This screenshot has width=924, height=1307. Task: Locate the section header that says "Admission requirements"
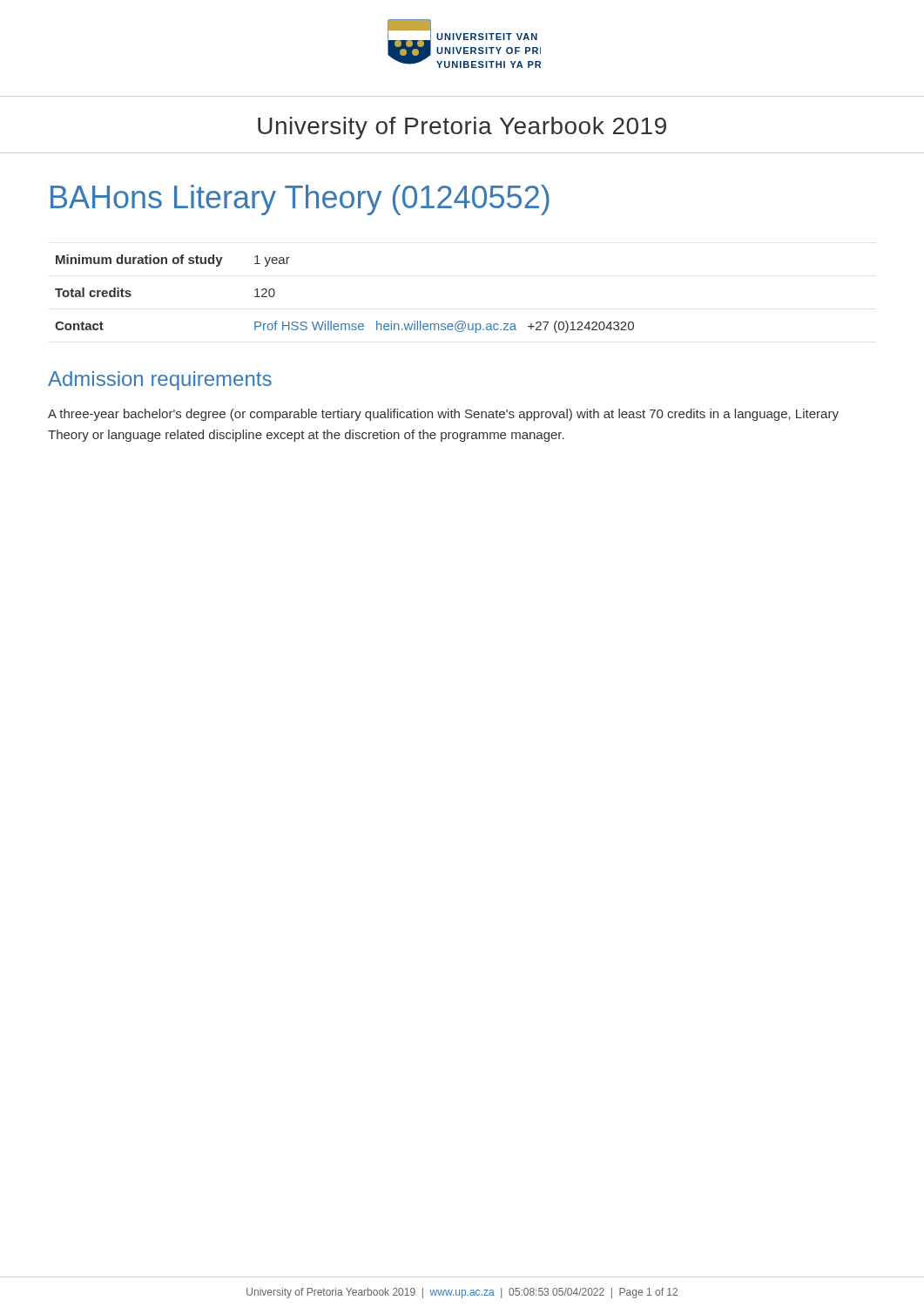[160, 379]
